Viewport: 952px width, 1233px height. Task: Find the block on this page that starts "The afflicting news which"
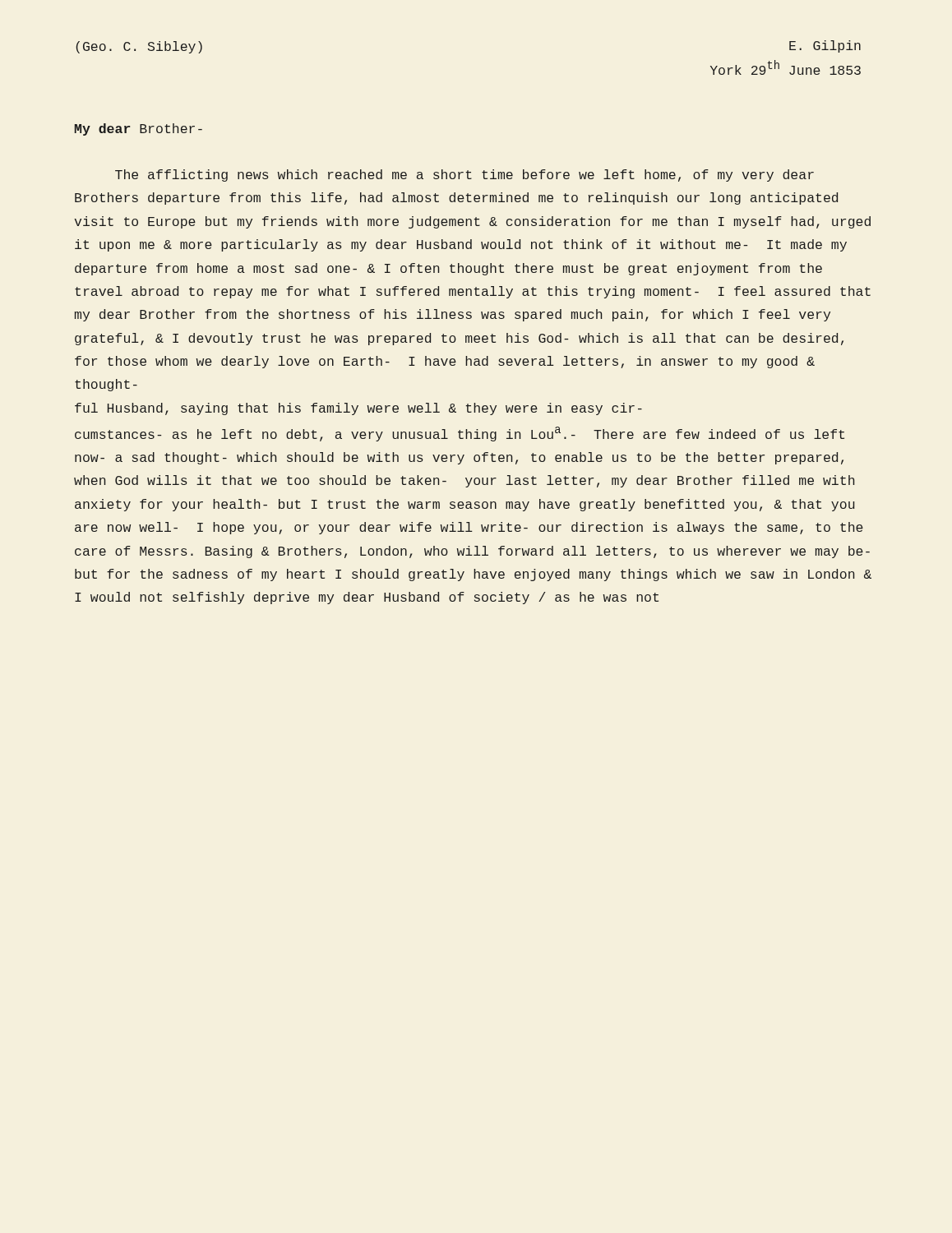pyautogui.click(x=464, y=175)
